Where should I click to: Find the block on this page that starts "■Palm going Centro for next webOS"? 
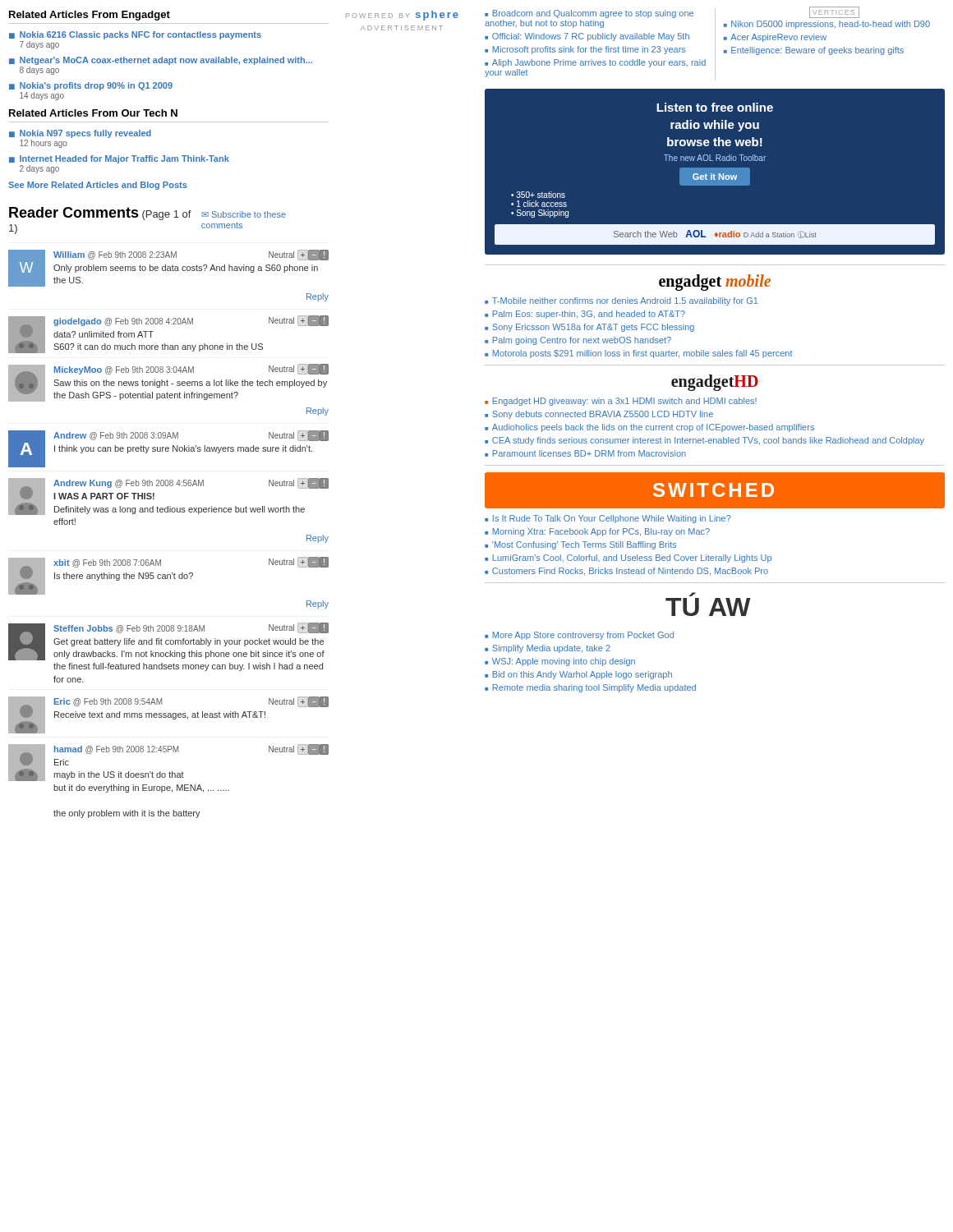coord(578,340)
